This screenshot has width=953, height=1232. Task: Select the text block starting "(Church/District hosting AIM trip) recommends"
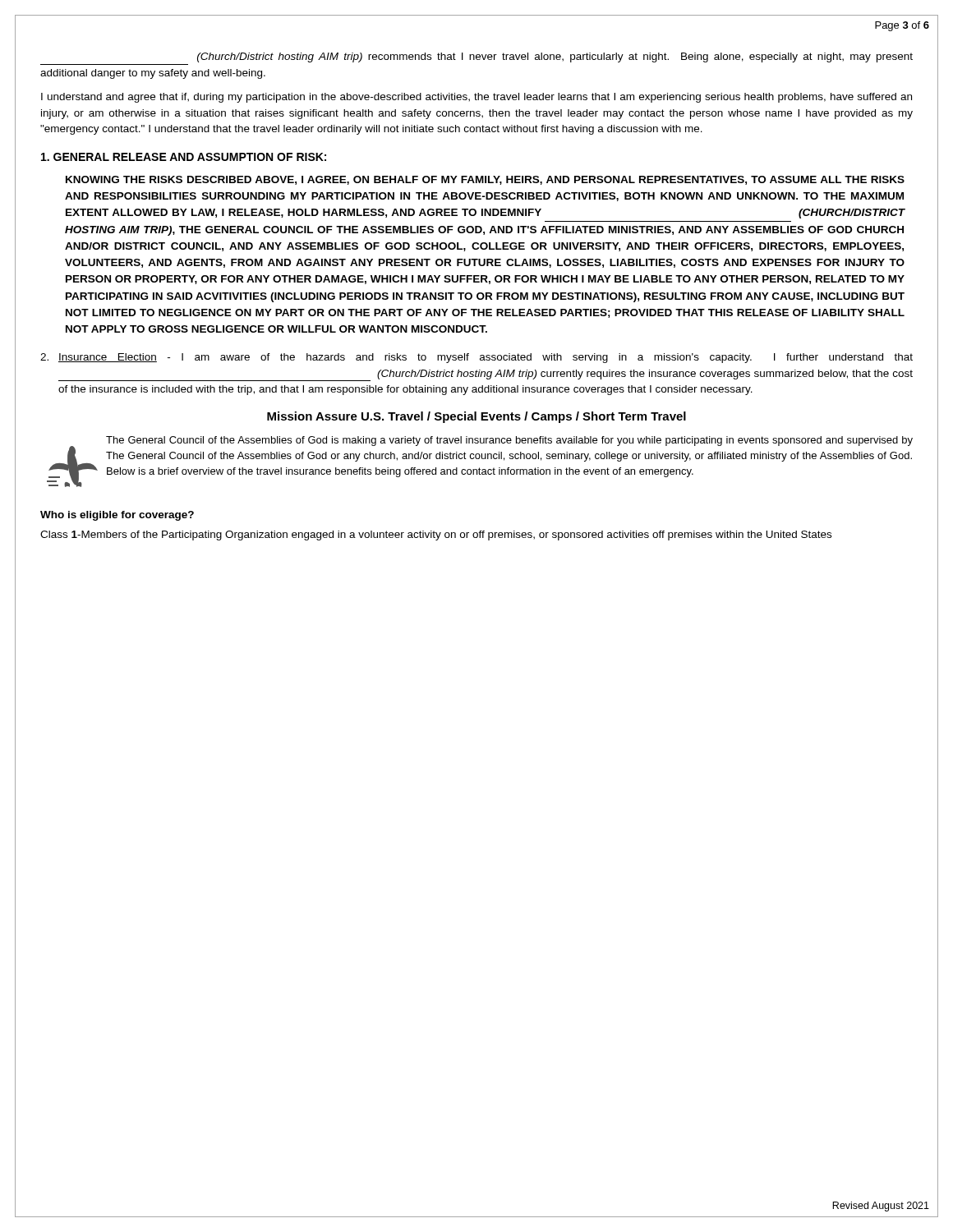476,64
